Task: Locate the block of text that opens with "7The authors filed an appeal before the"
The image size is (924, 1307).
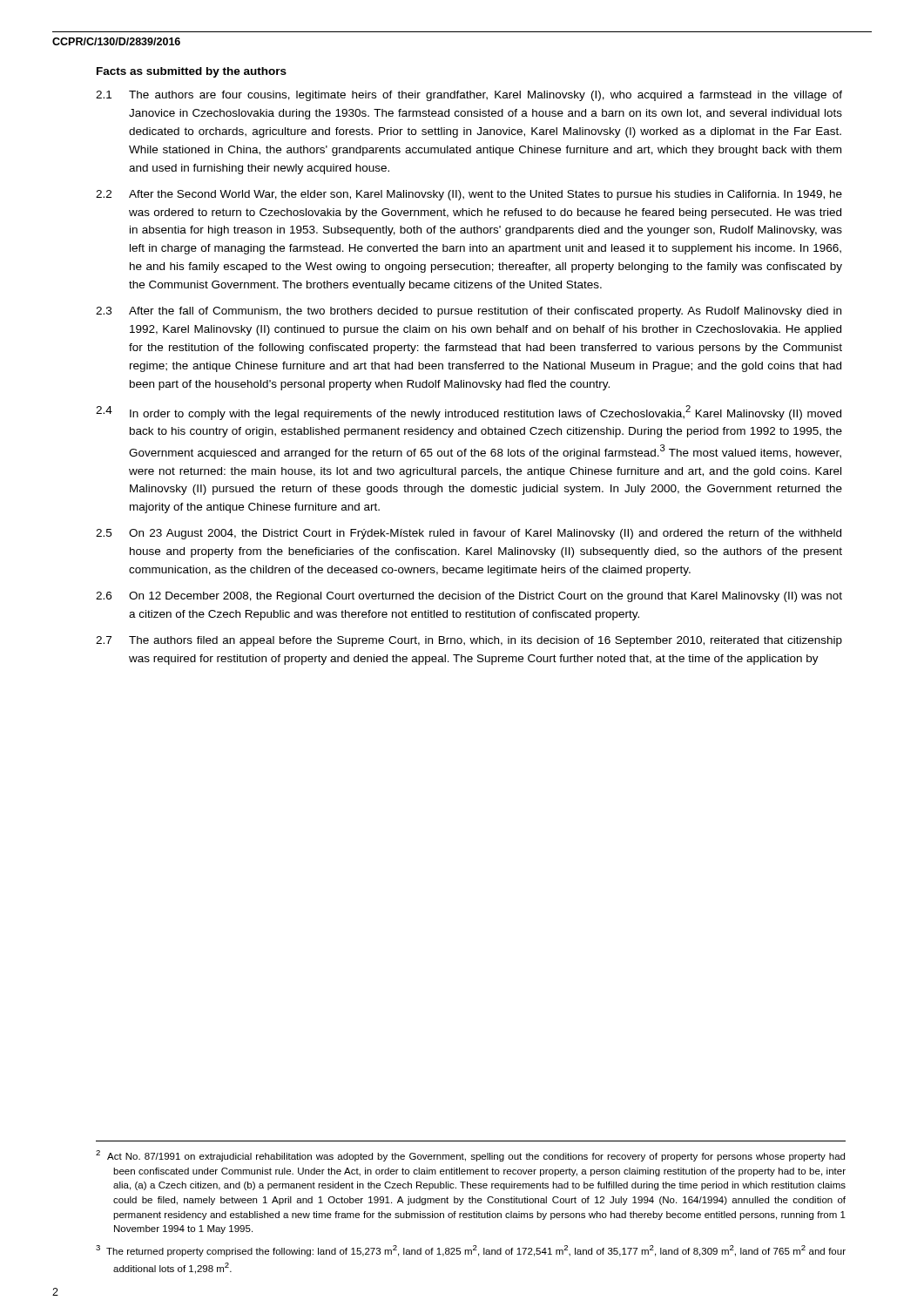Action: pos(469,650)
